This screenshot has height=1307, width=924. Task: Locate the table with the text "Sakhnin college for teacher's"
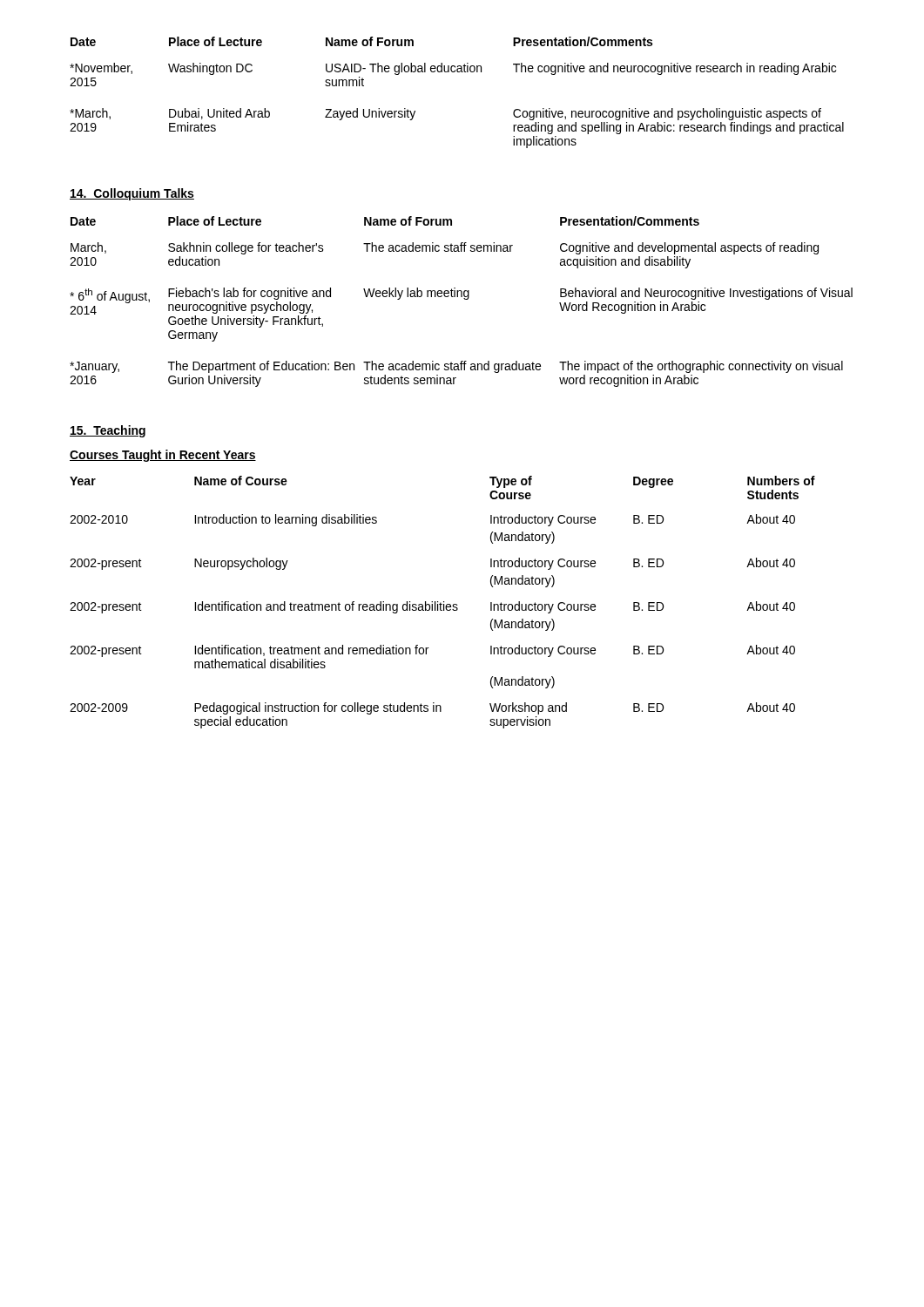tap(470, 305)
